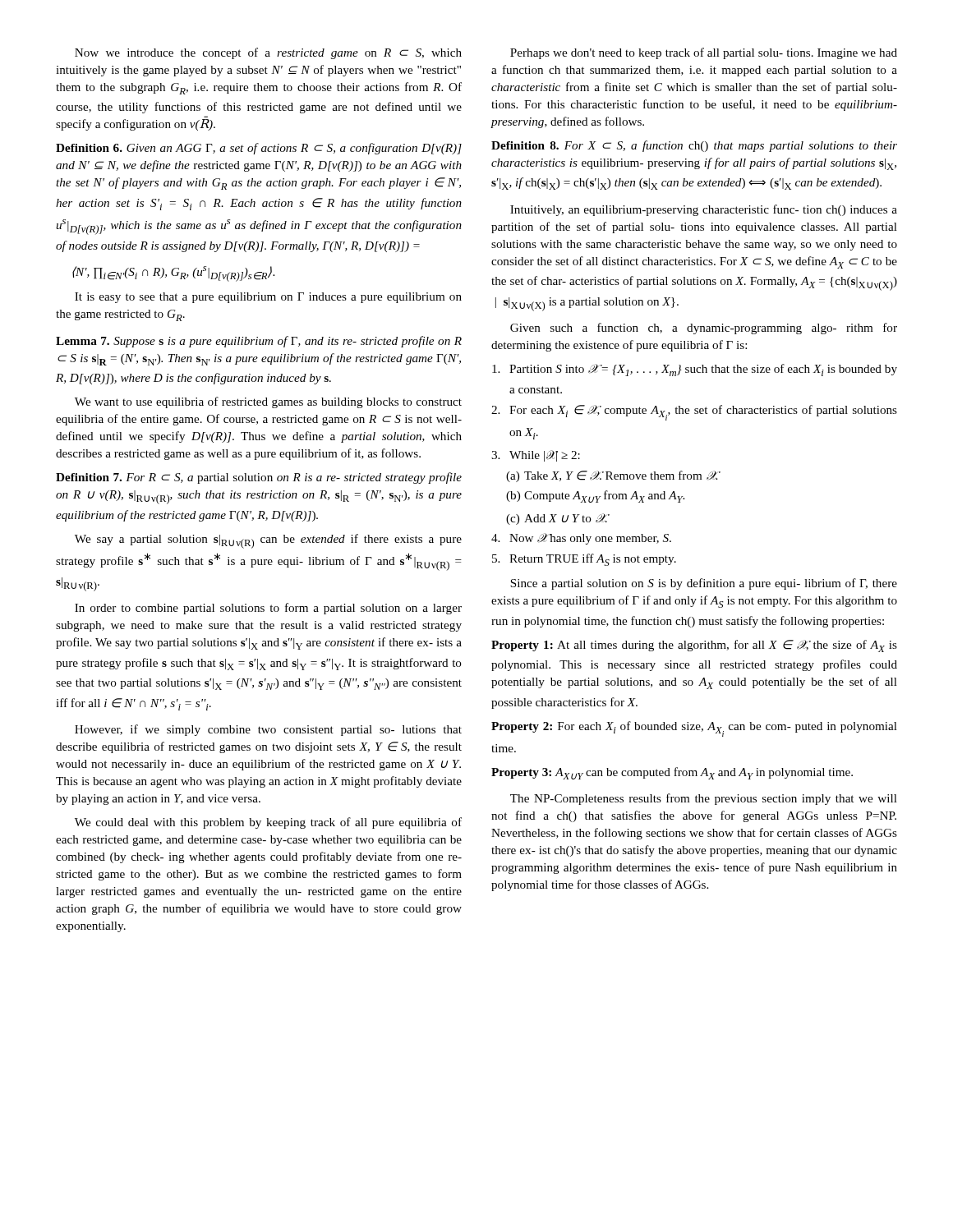Point to the element starting "Definition 7. For R ⊂ S, a partial"
The width and height of the screenshot is (953, 1232).
pos(259,497)
